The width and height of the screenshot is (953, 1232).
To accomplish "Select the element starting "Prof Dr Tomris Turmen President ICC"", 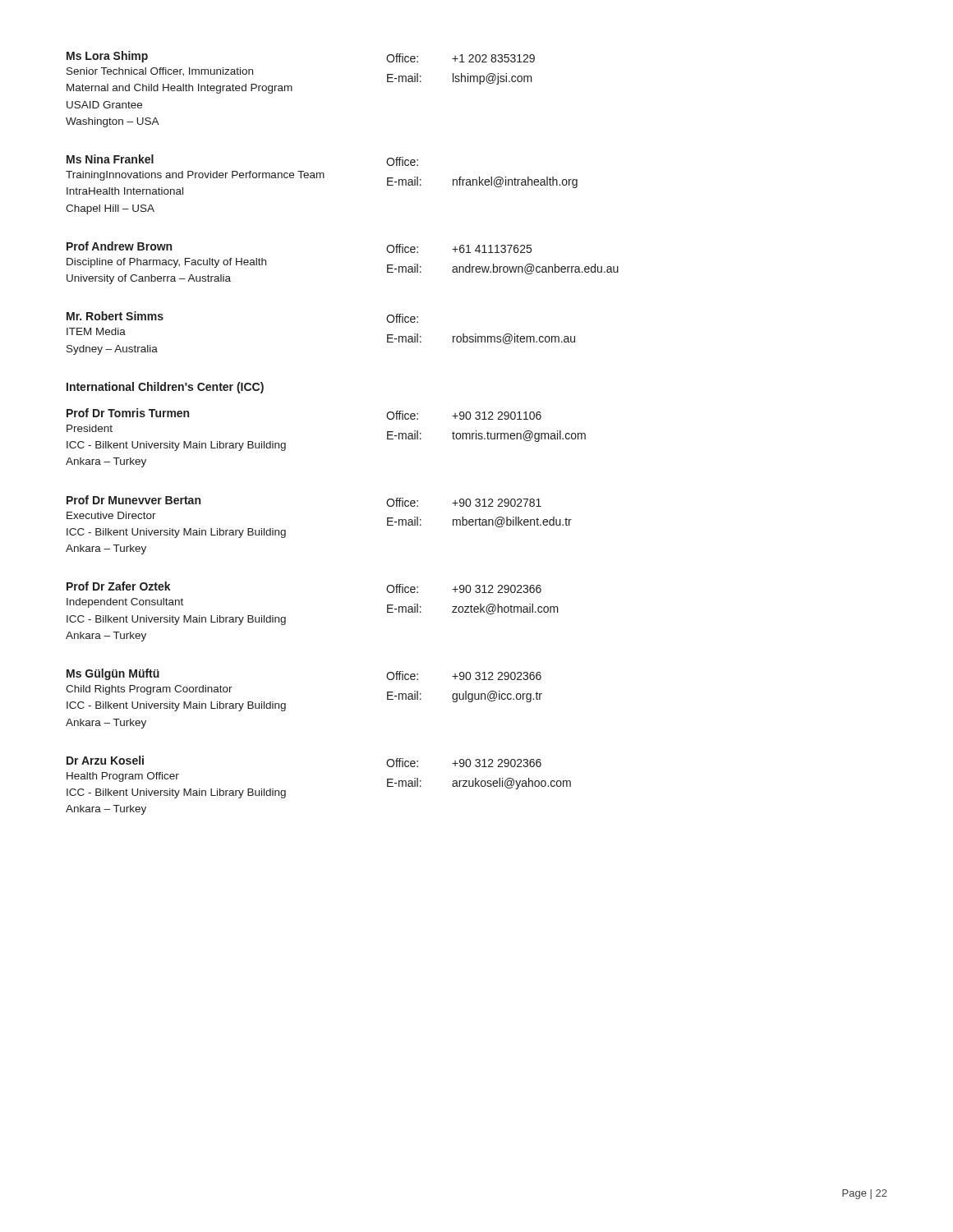I will pos(476,438).
